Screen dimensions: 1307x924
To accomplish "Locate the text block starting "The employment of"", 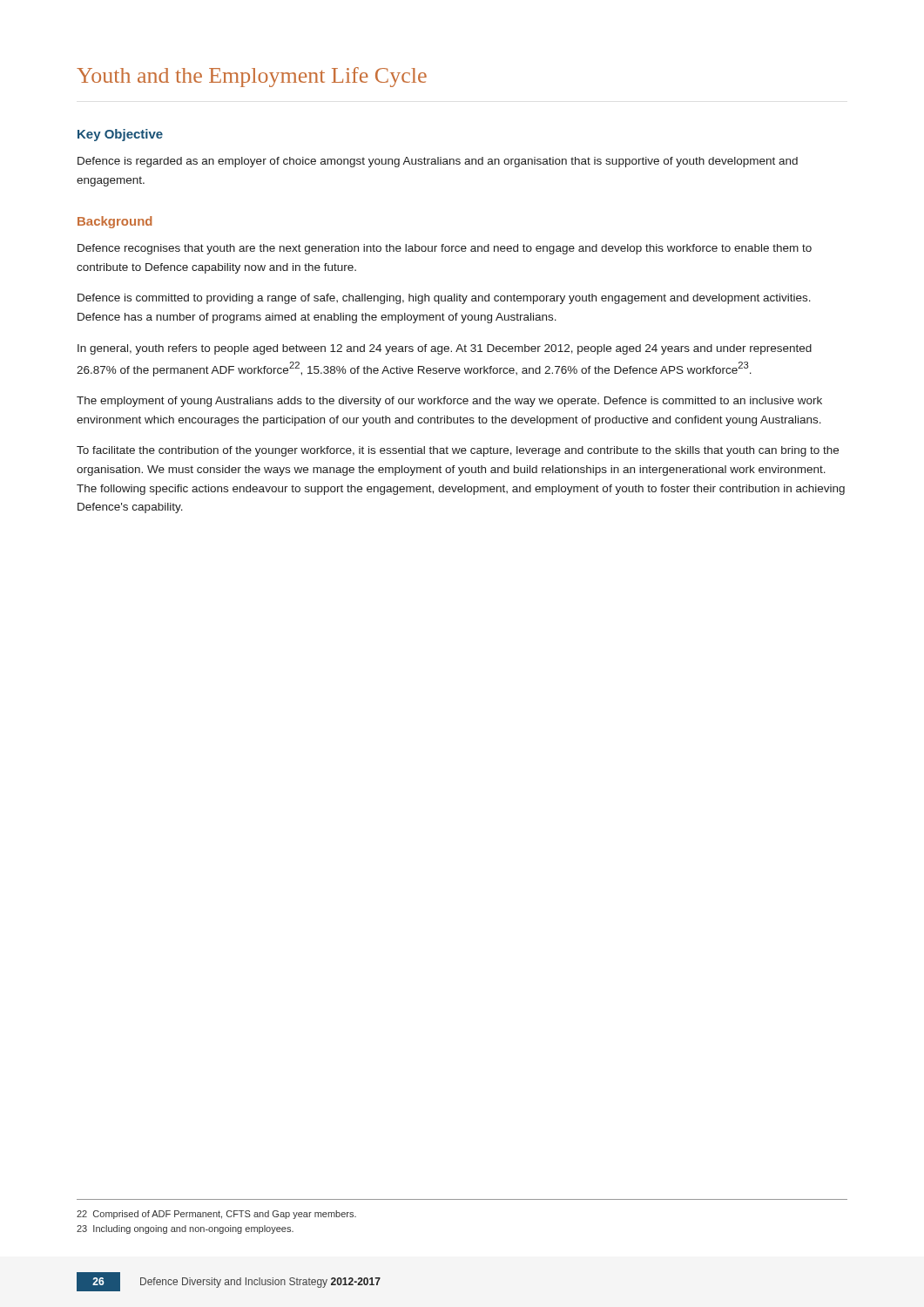I will click(449, 410).
